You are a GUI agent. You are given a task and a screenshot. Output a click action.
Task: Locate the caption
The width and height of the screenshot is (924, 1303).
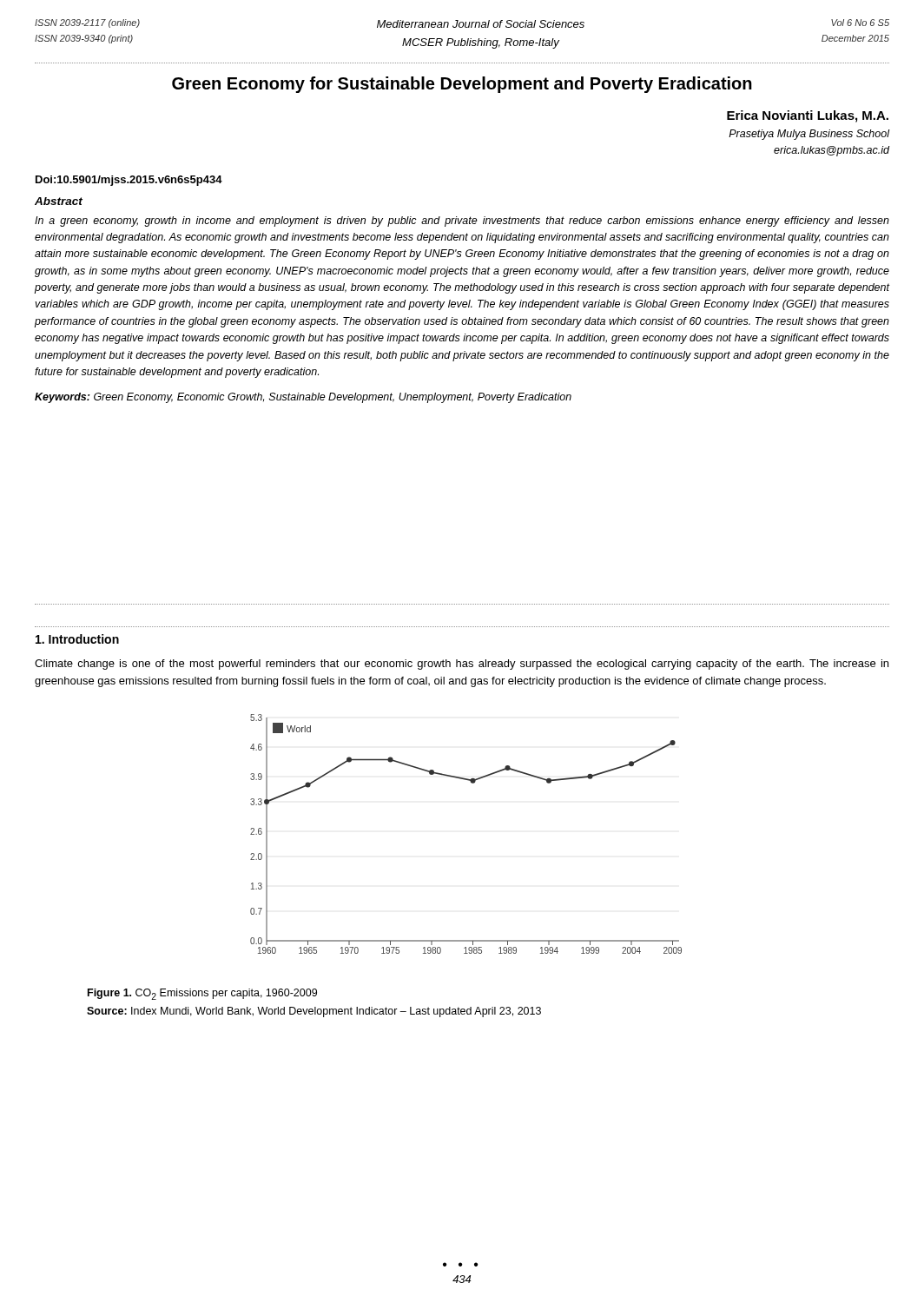coord(314,1002)
